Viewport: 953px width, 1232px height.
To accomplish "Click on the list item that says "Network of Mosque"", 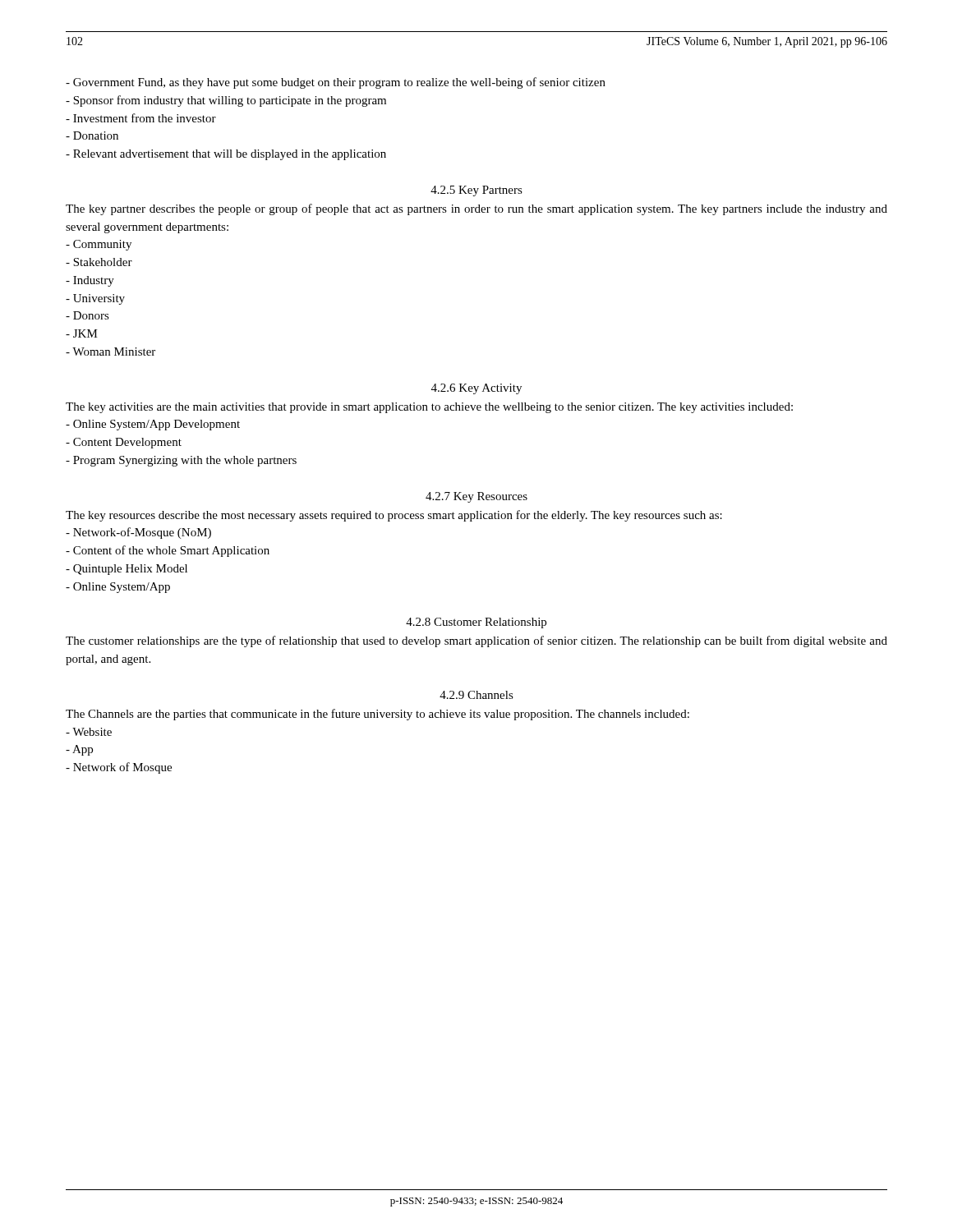I will pyautogui.click(x=119, y=767).
